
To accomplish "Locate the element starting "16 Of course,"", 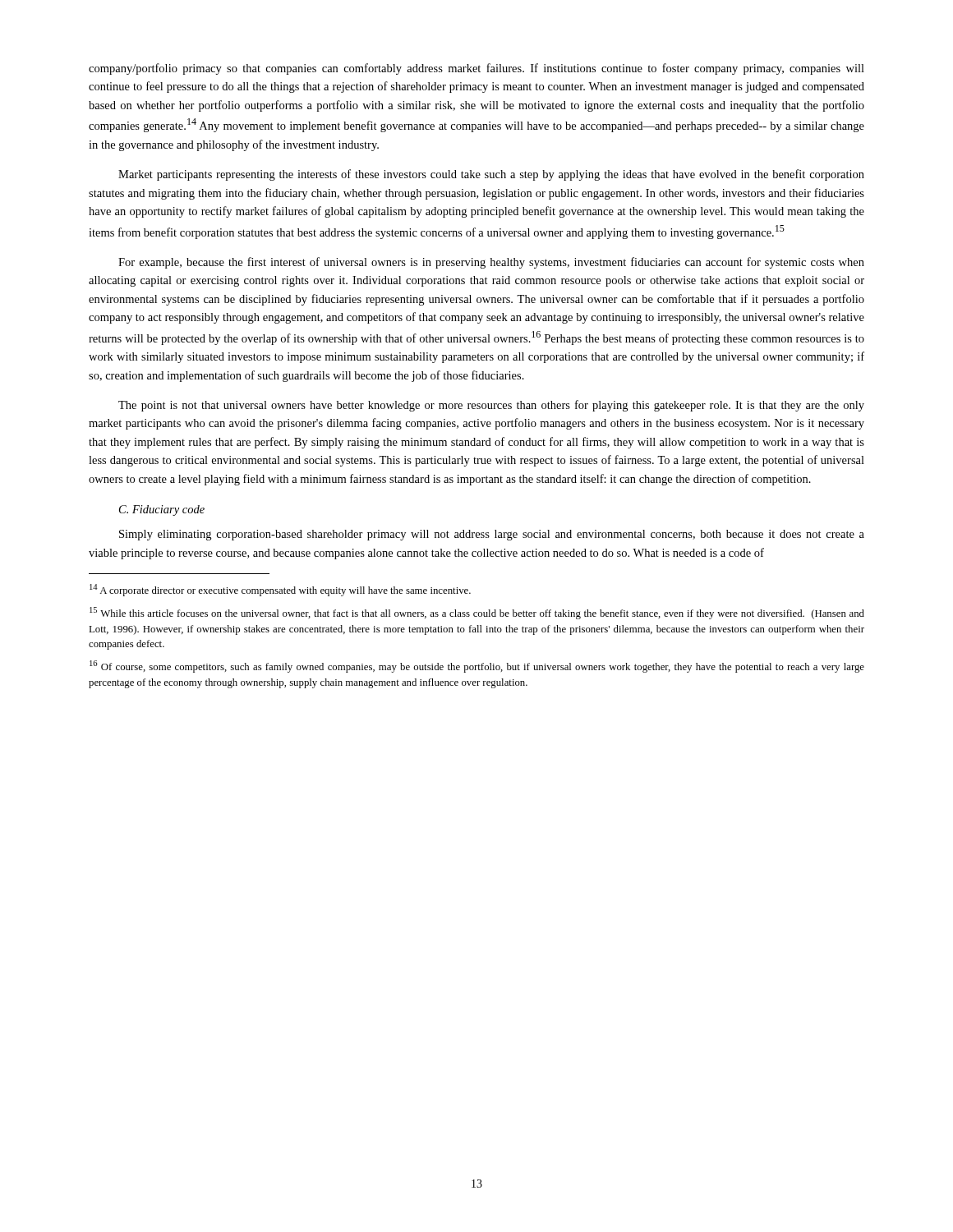I will click(x=476, y=673).
